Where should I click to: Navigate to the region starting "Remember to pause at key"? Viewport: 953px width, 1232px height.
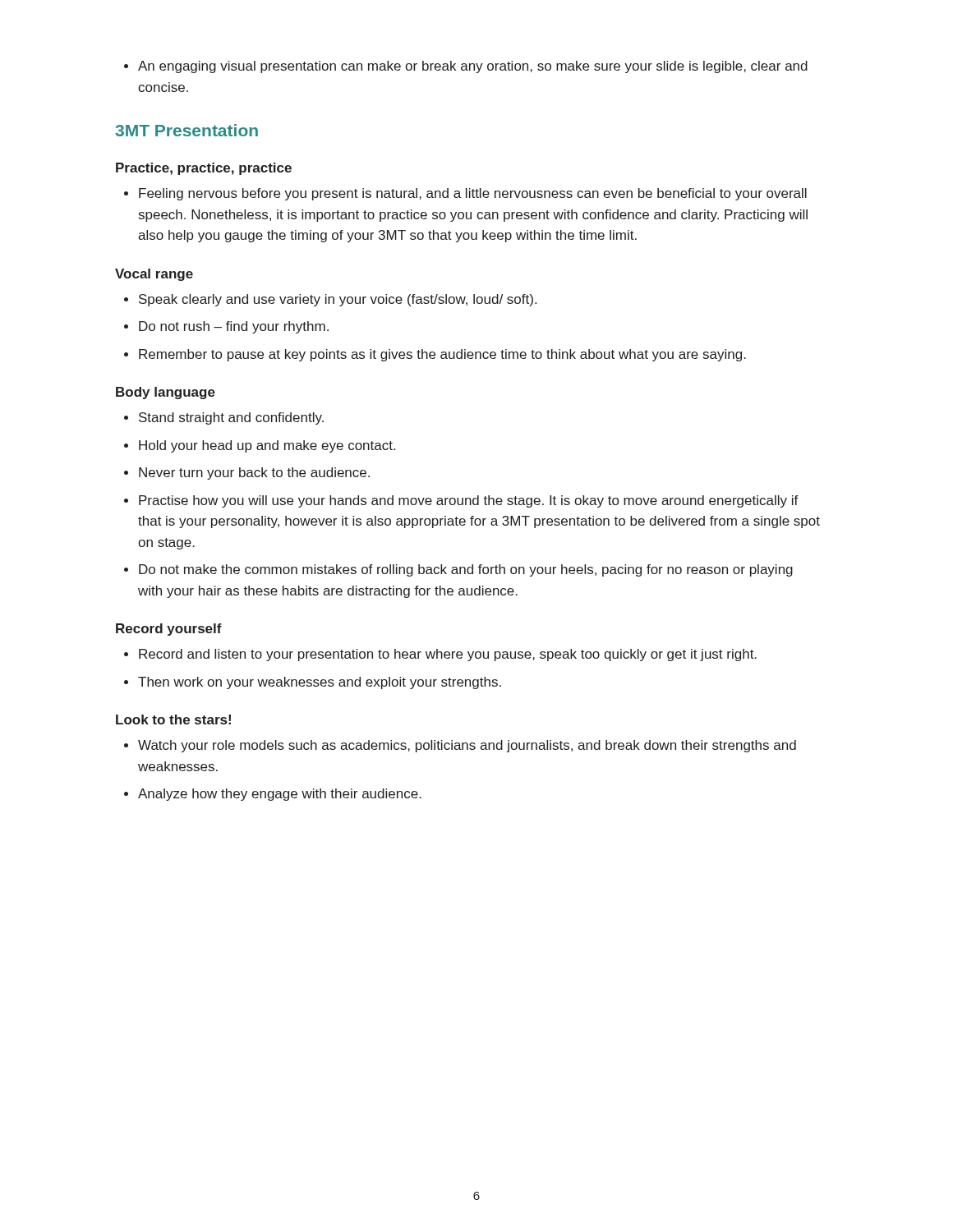click(468, 354)
